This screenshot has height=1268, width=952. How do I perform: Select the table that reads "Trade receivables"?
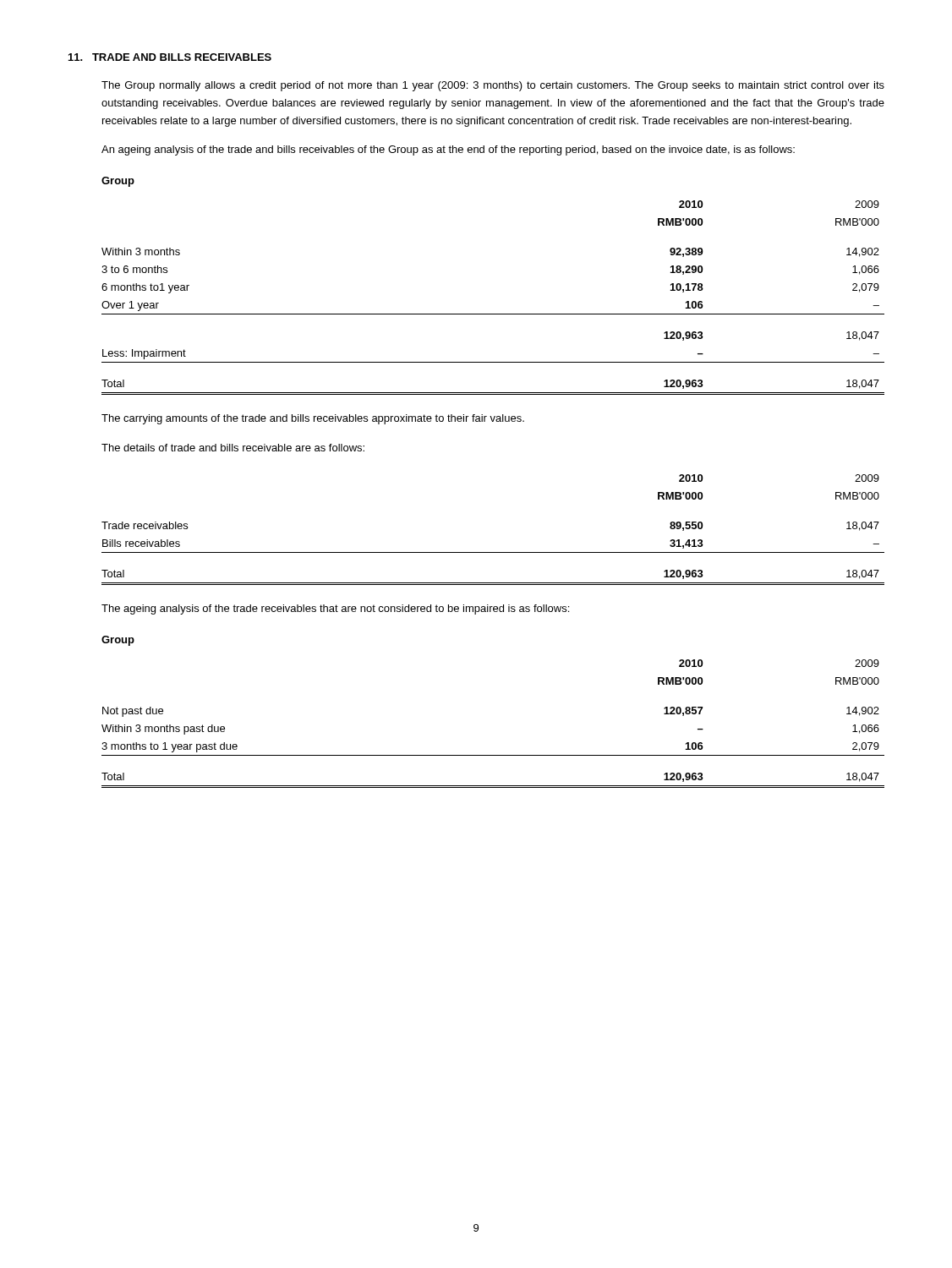tap(493, 527)
